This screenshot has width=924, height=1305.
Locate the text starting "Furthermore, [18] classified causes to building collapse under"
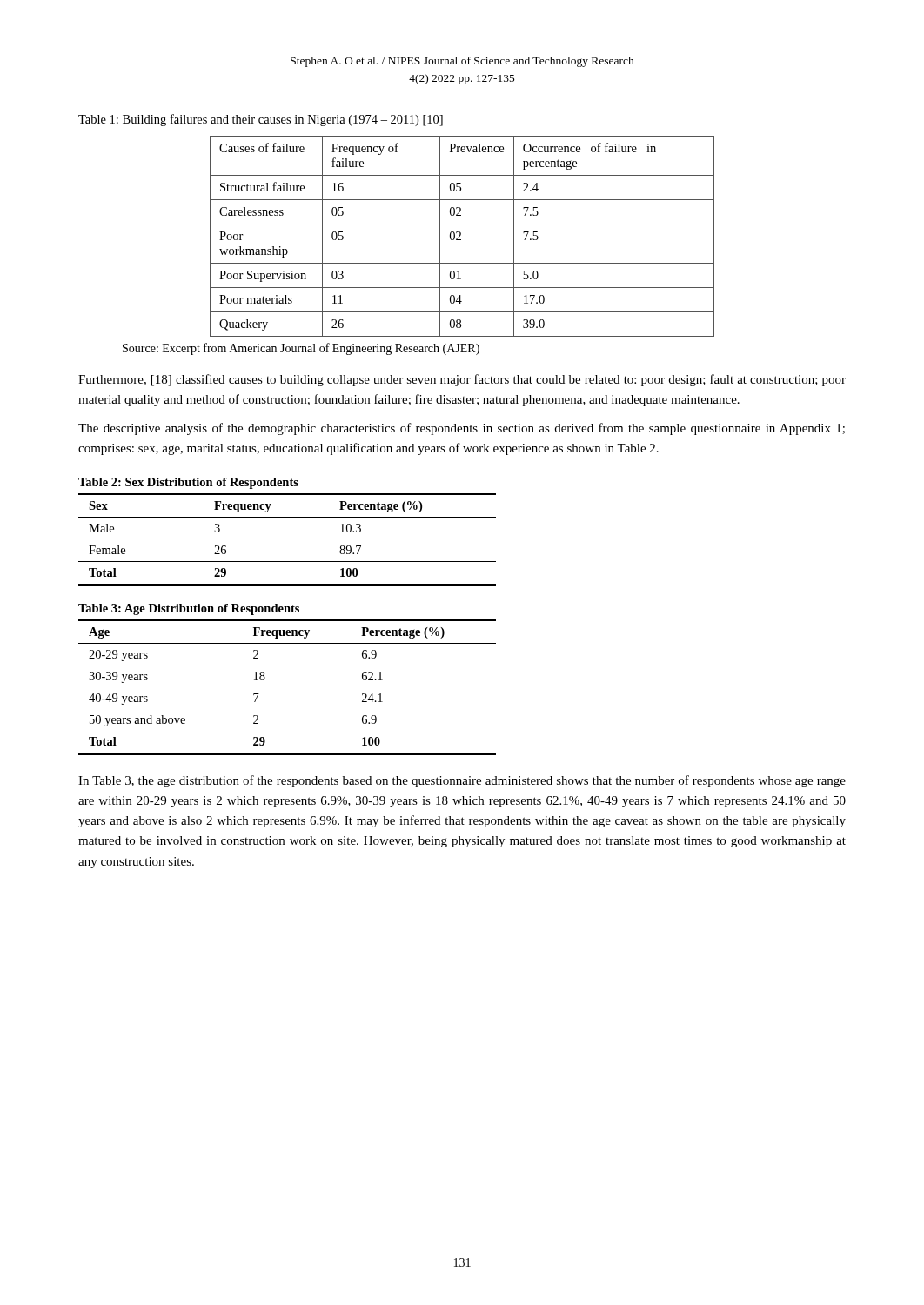coord(462,389)
